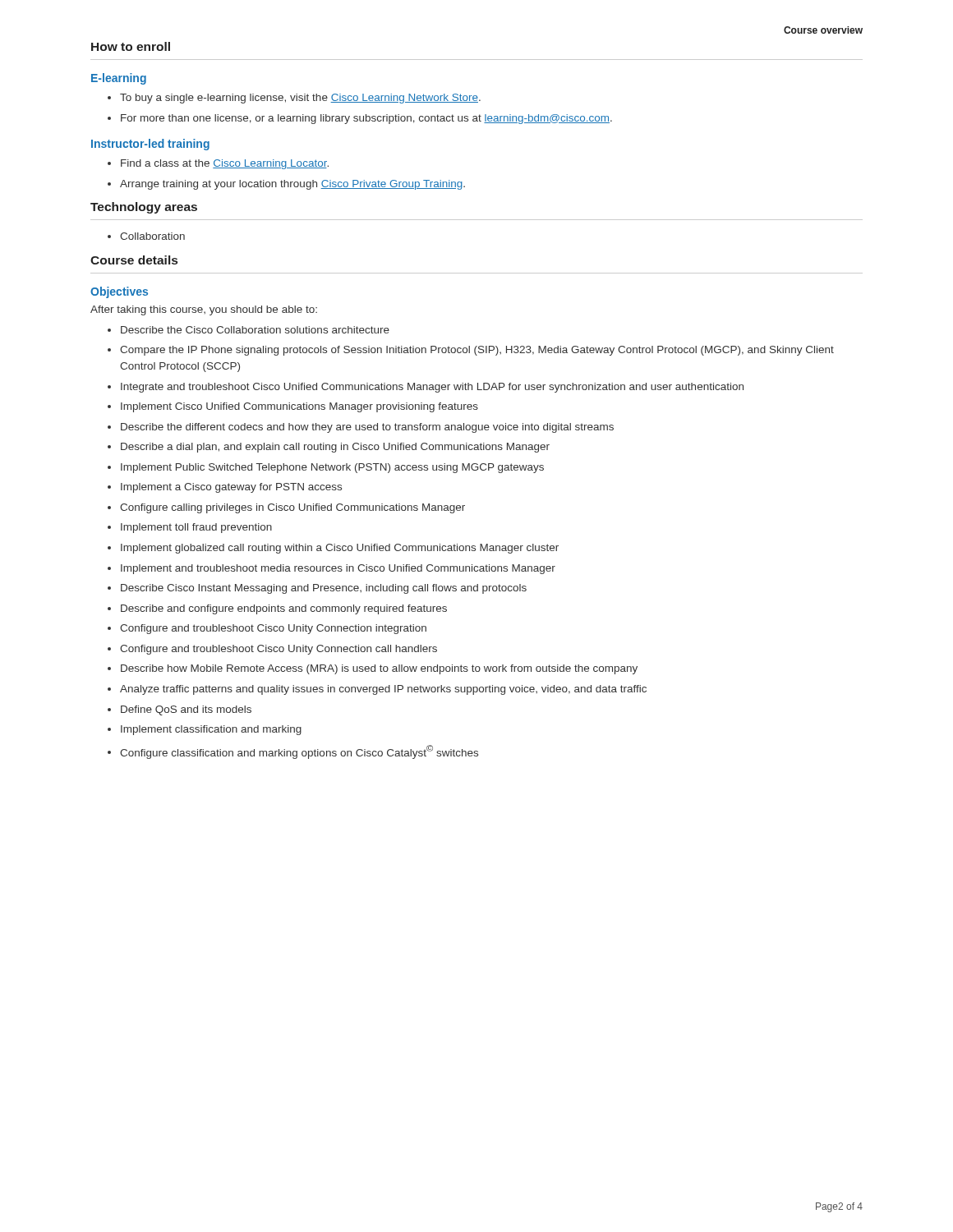The image size is (953, 1232).
Task: Select the list item that says "Describe Cisco Instant Messaging and"
Action: (323, 588)
